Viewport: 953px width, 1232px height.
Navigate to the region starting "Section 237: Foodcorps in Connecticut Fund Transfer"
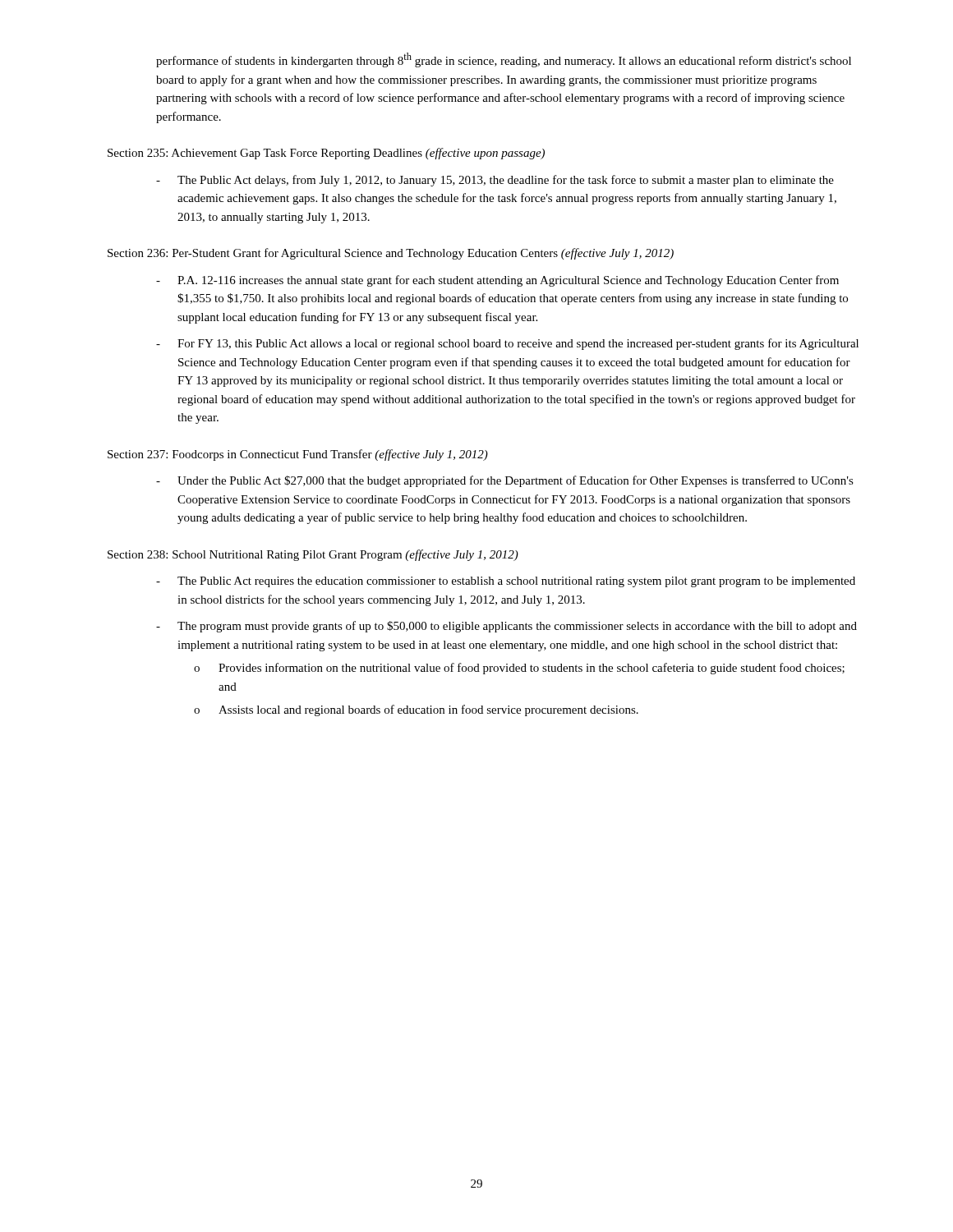pyautogui.click(x=297, y=454)
